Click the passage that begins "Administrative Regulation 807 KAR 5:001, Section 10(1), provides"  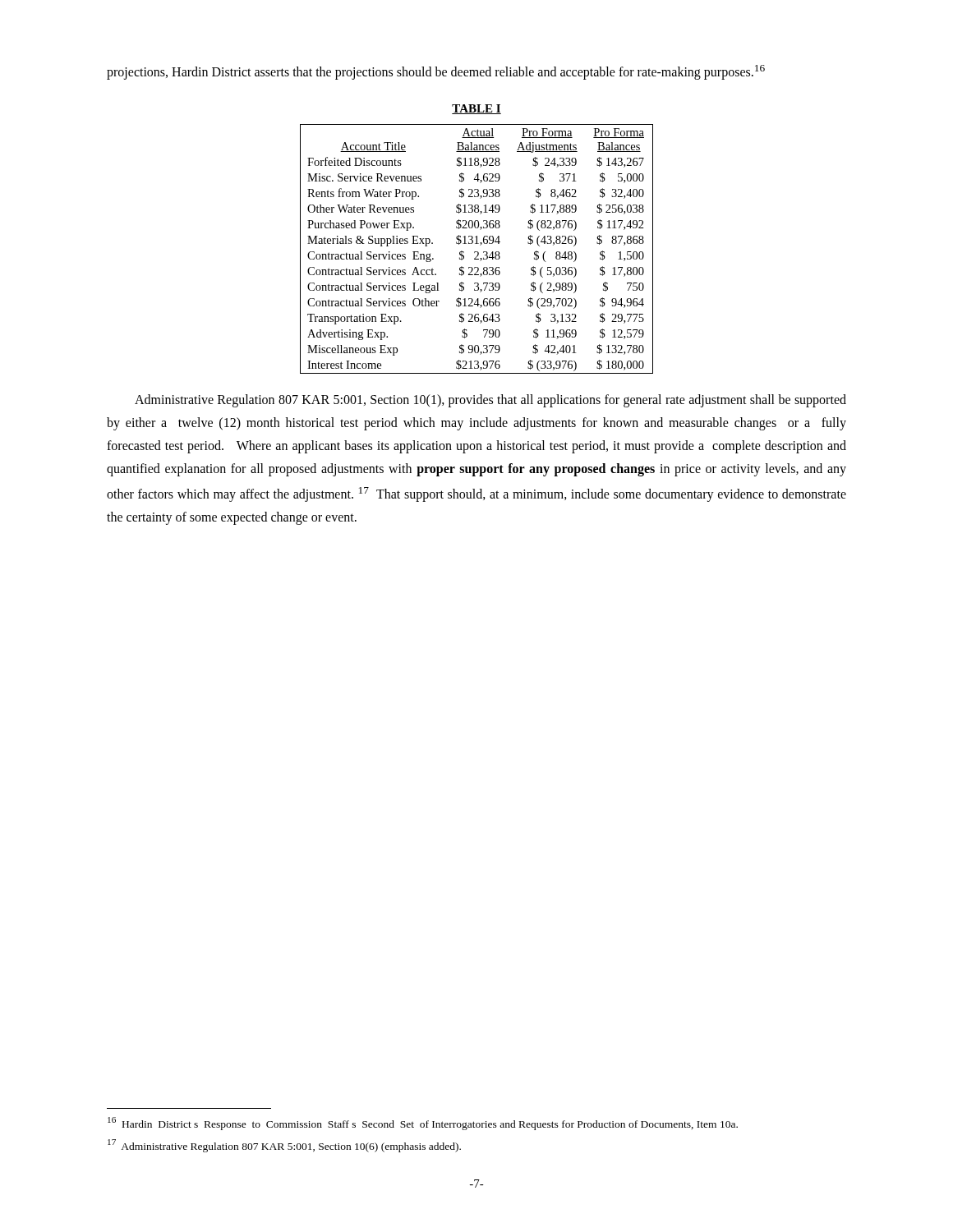click(476, 458)
